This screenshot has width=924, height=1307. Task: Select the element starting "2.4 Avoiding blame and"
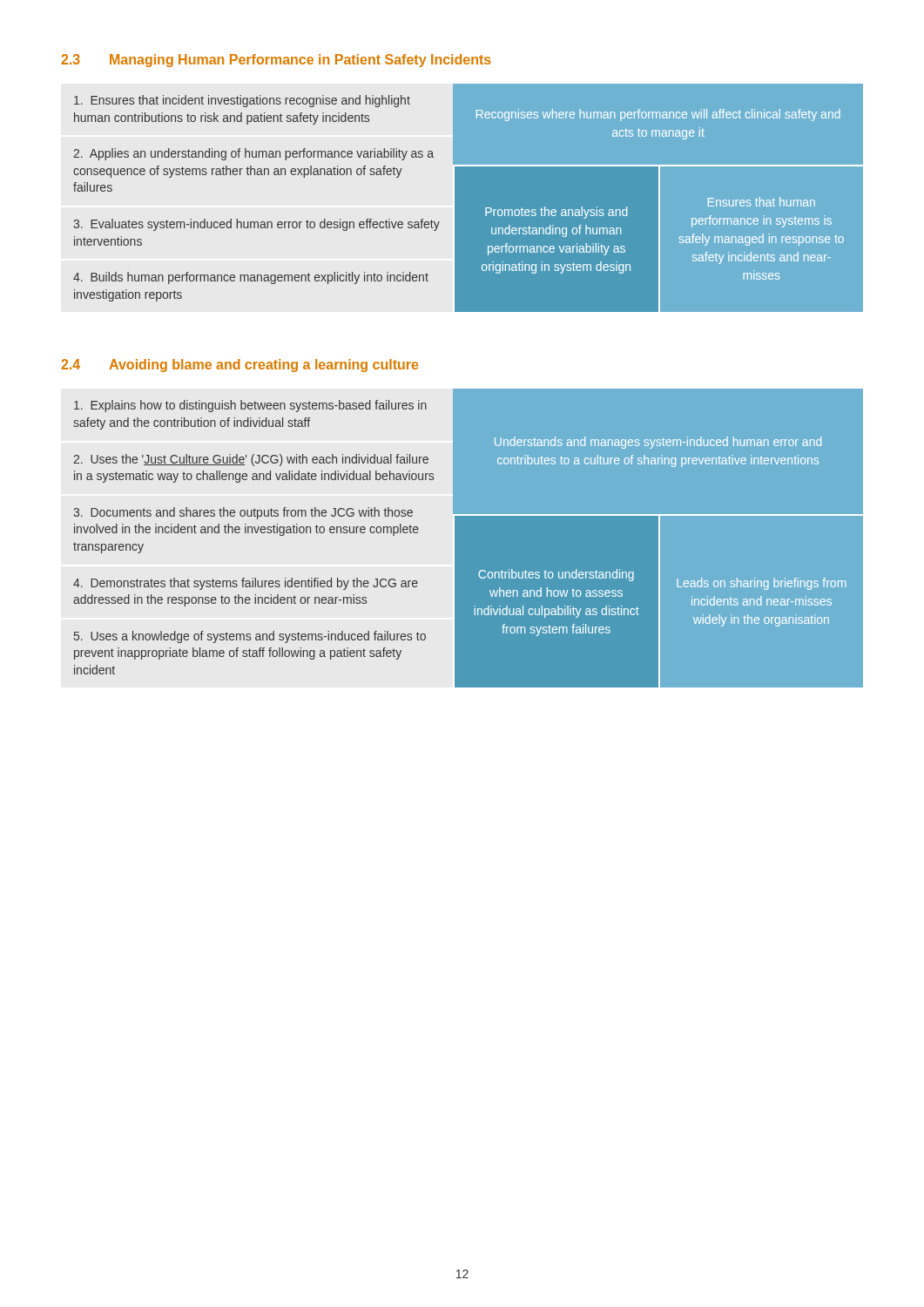point(240,365)
